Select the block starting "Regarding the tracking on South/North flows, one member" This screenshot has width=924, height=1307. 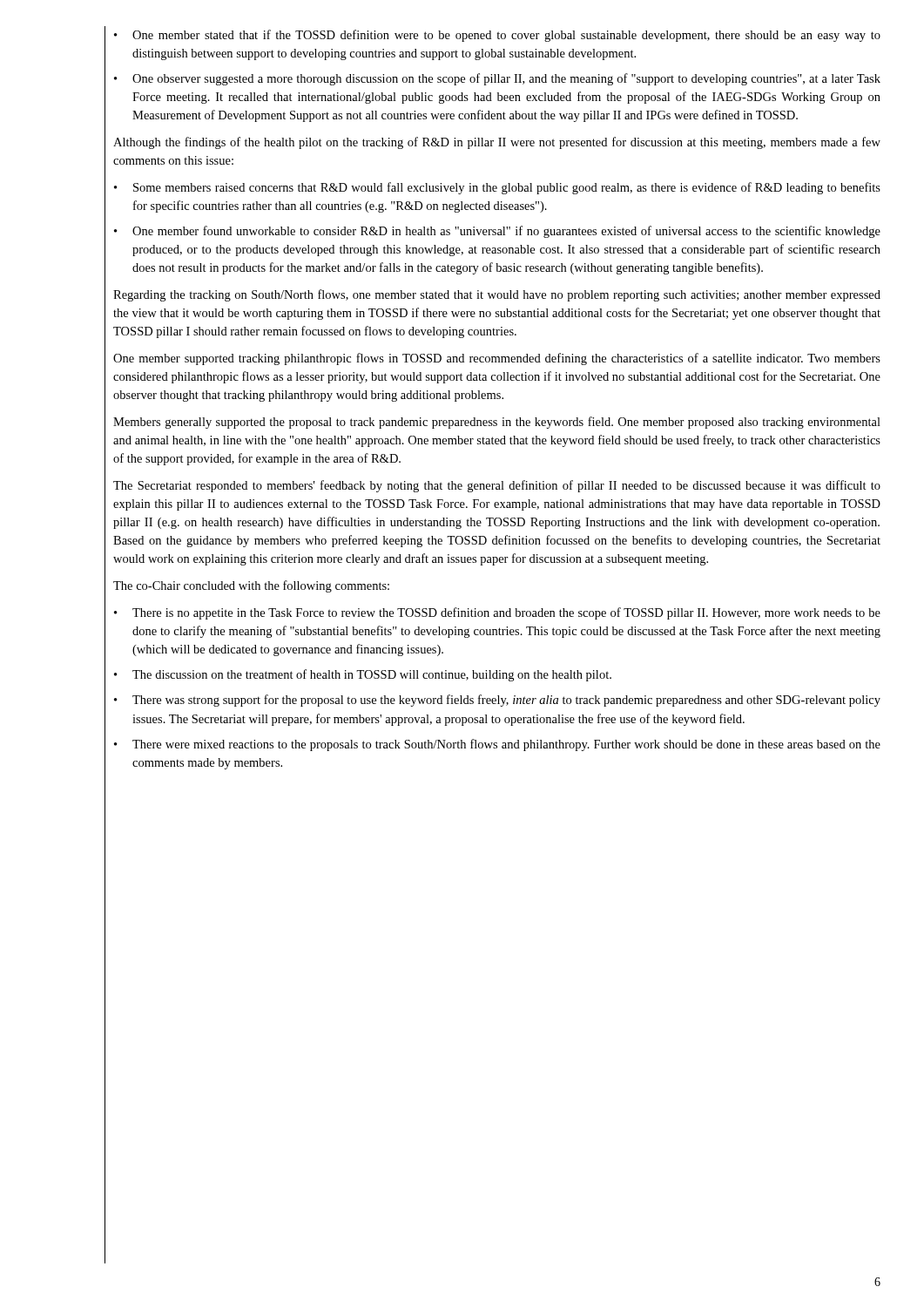497,313
